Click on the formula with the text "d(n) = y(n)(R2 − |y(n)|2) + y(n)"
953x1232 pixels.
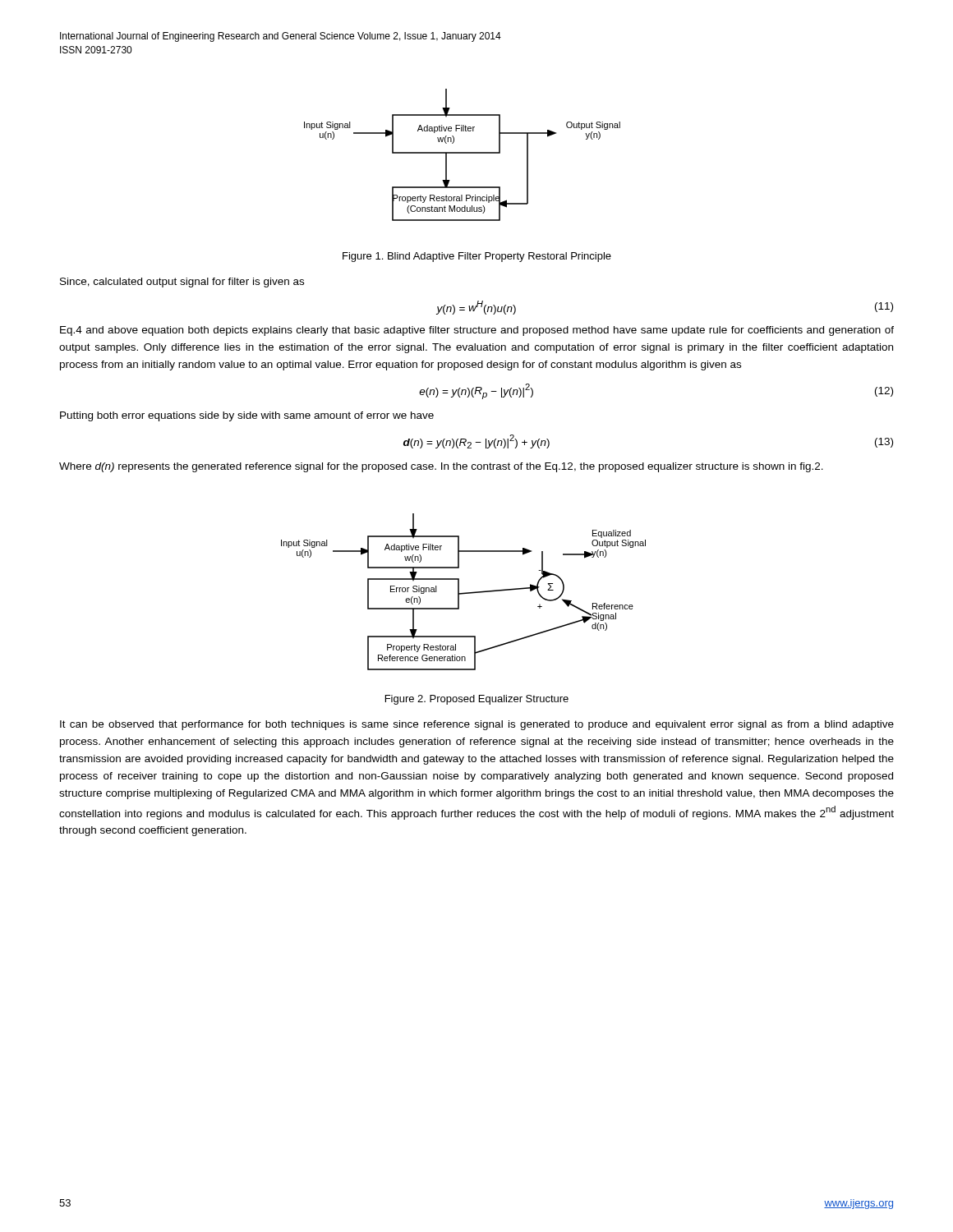click(x=476, y=441)
